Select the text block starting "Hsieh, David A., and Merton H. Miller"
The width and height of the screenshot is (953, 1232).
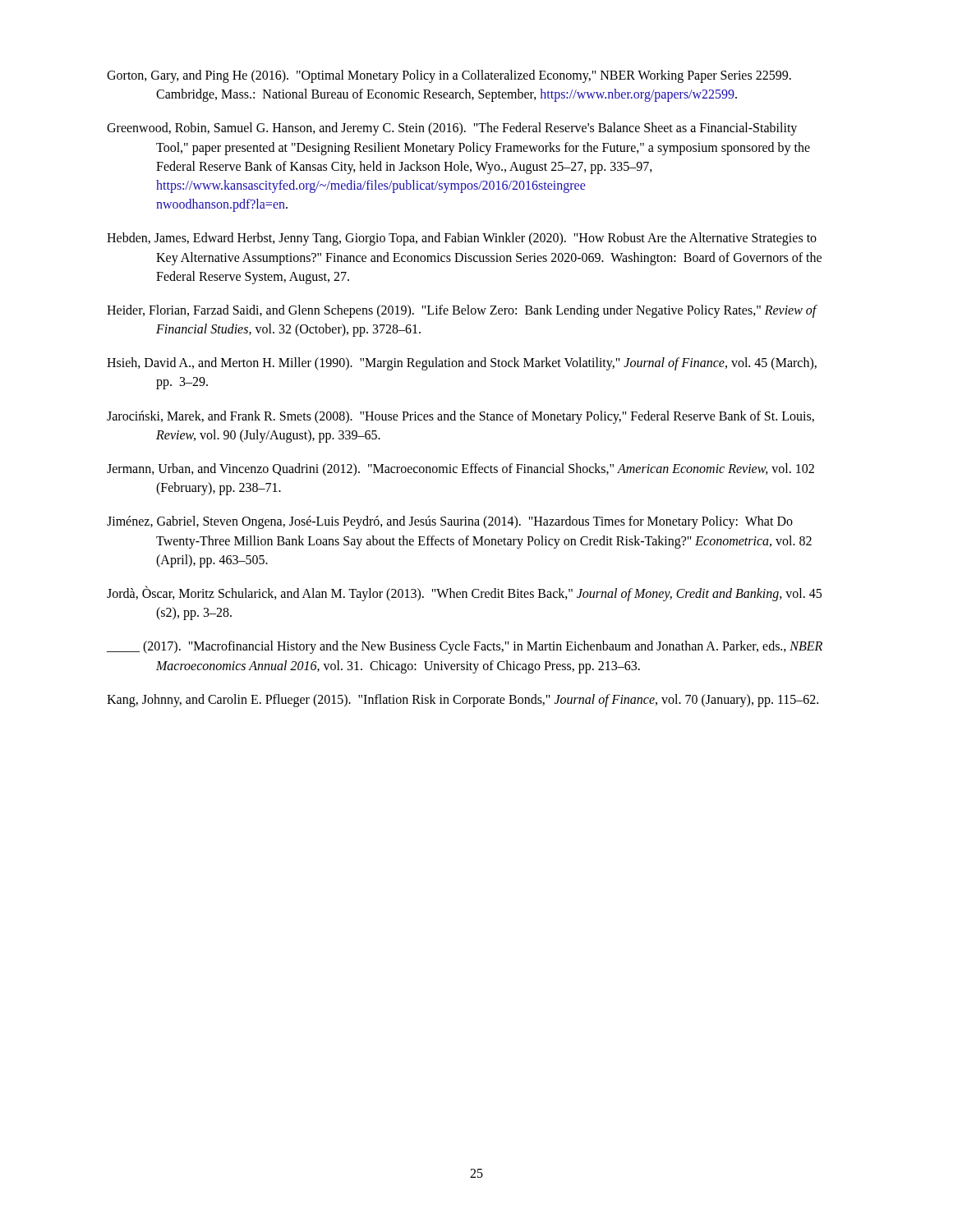coord(462,372)
